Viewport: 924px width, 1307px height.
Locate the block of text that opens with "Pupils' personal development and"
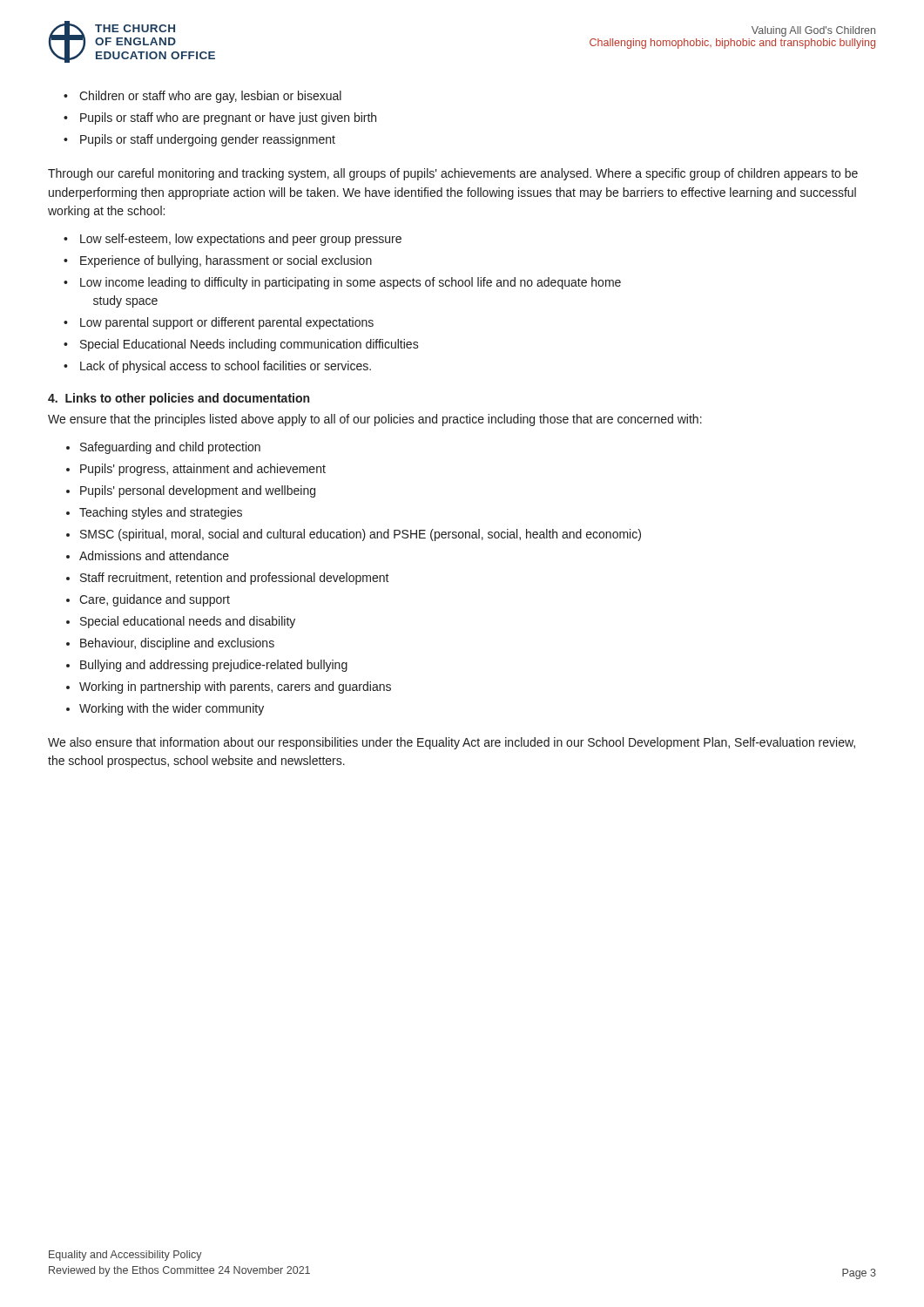tap(198, 490)
